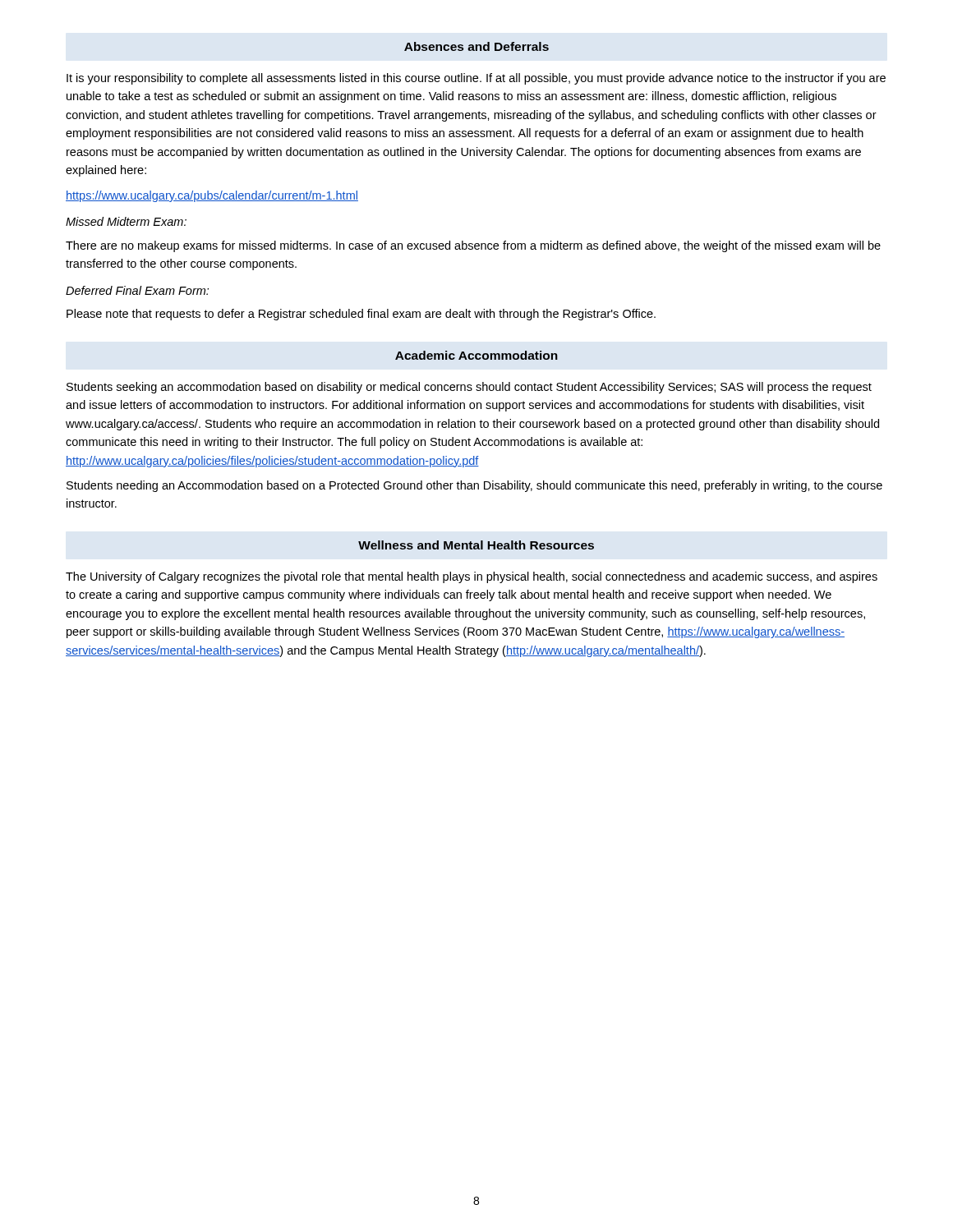Point to "Wellness and Mental Health Resources"
Screen dimensions: 1232x953
tap(476, 545)
